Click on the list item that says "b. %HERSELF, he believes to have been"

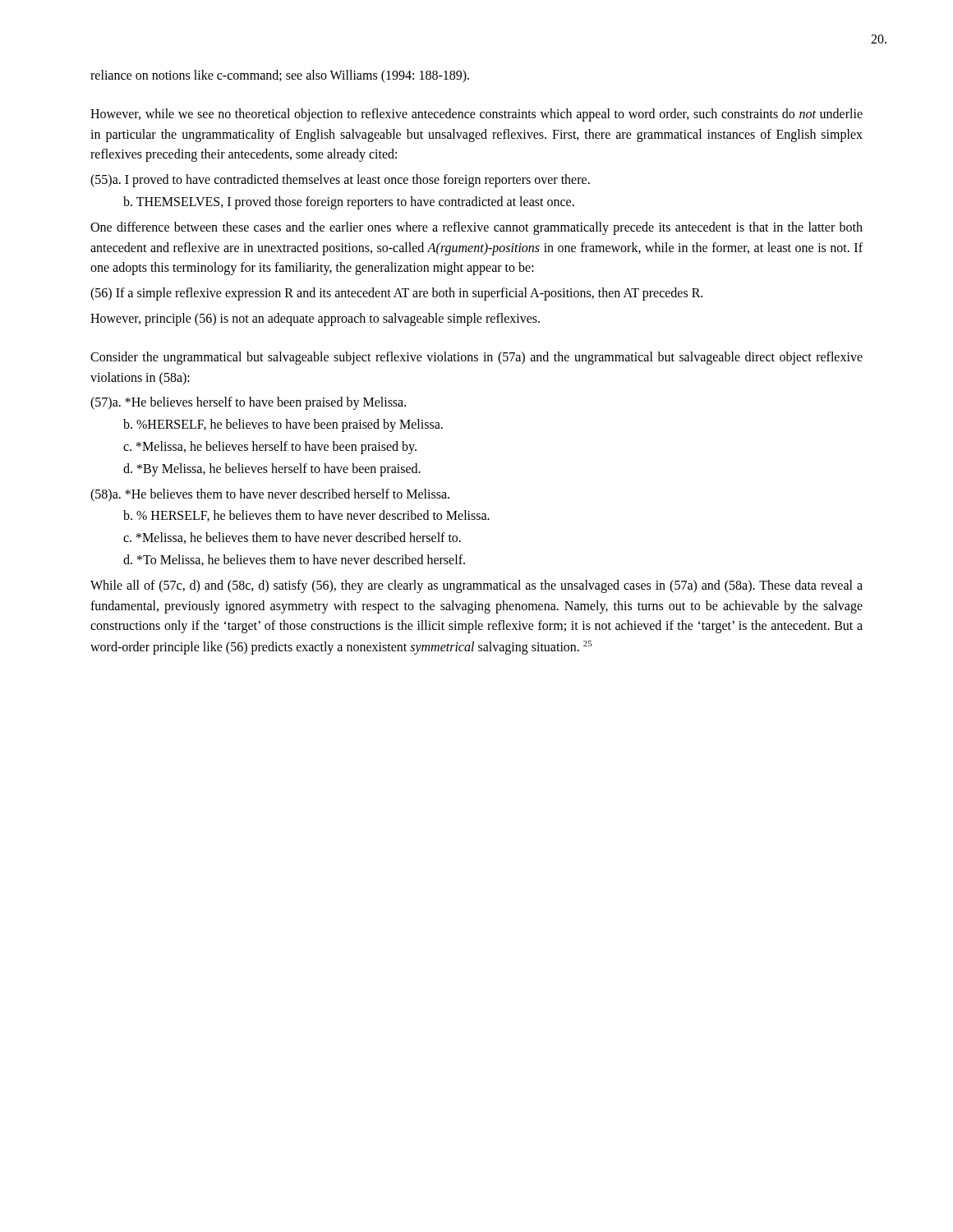[283, 424]
